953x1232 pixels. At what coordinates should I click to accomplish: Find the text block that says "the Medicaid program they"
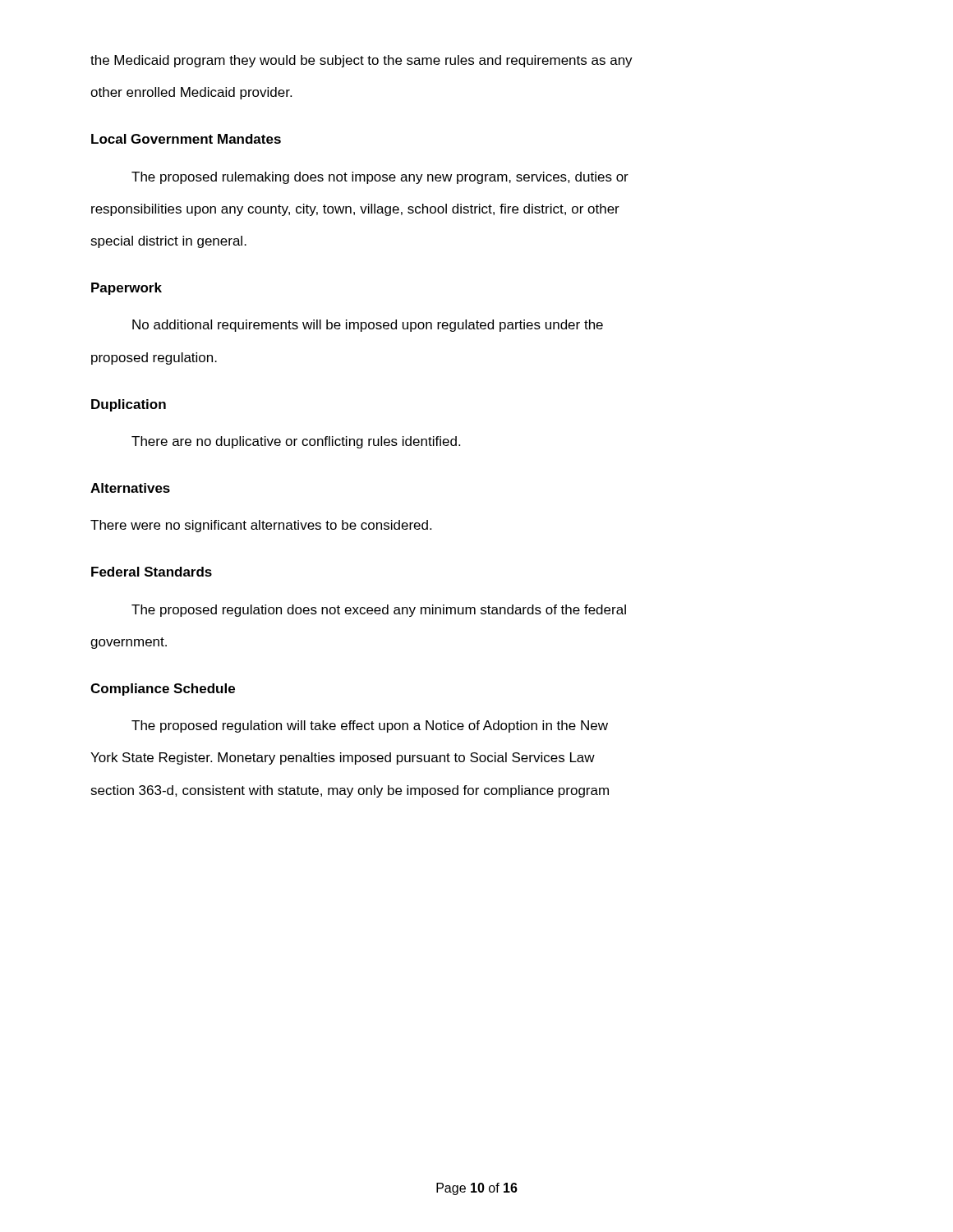[361, 61]
